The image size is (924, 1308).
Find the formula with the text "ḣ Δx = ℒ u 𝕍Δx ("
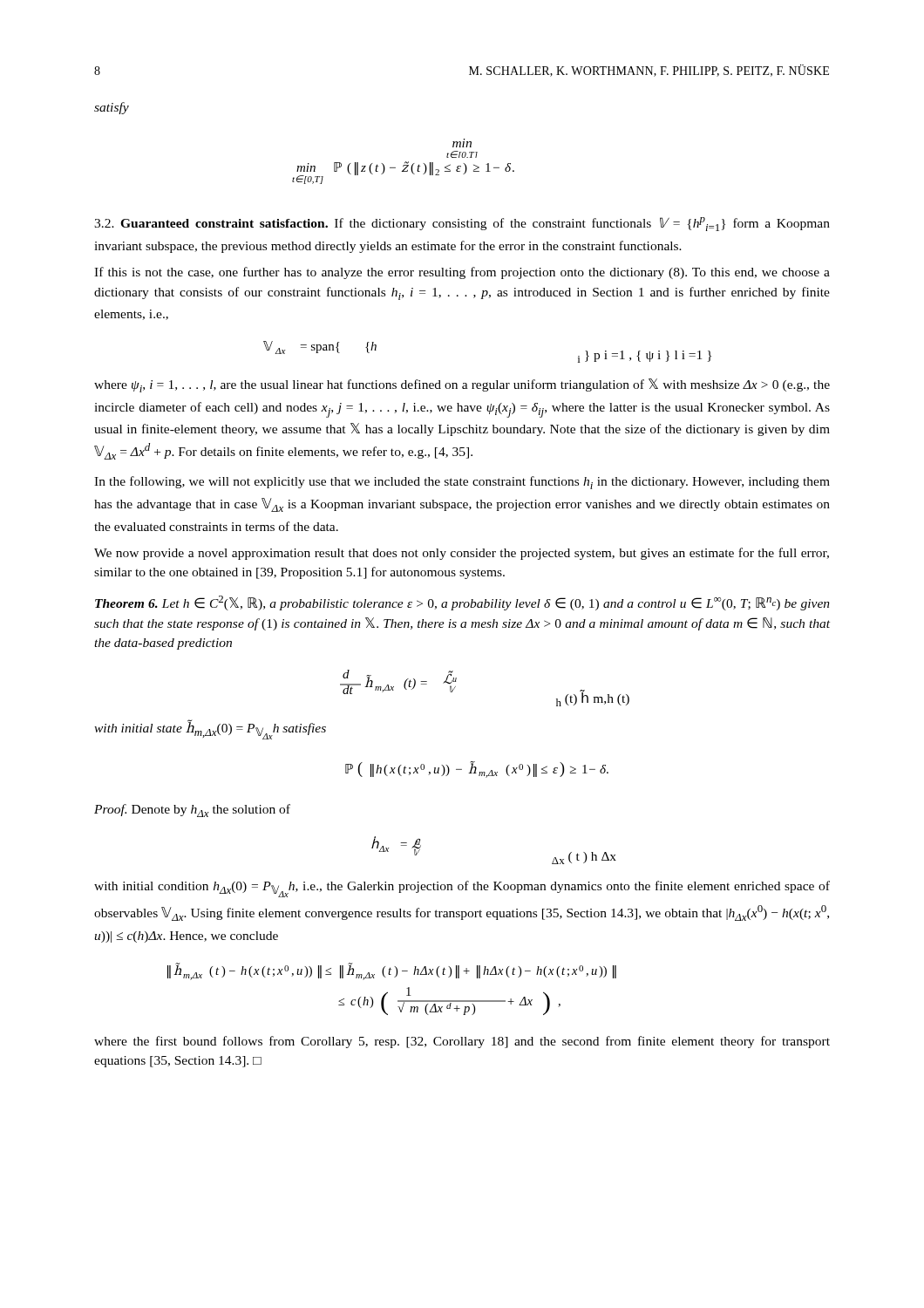click(x=380, y=850)
